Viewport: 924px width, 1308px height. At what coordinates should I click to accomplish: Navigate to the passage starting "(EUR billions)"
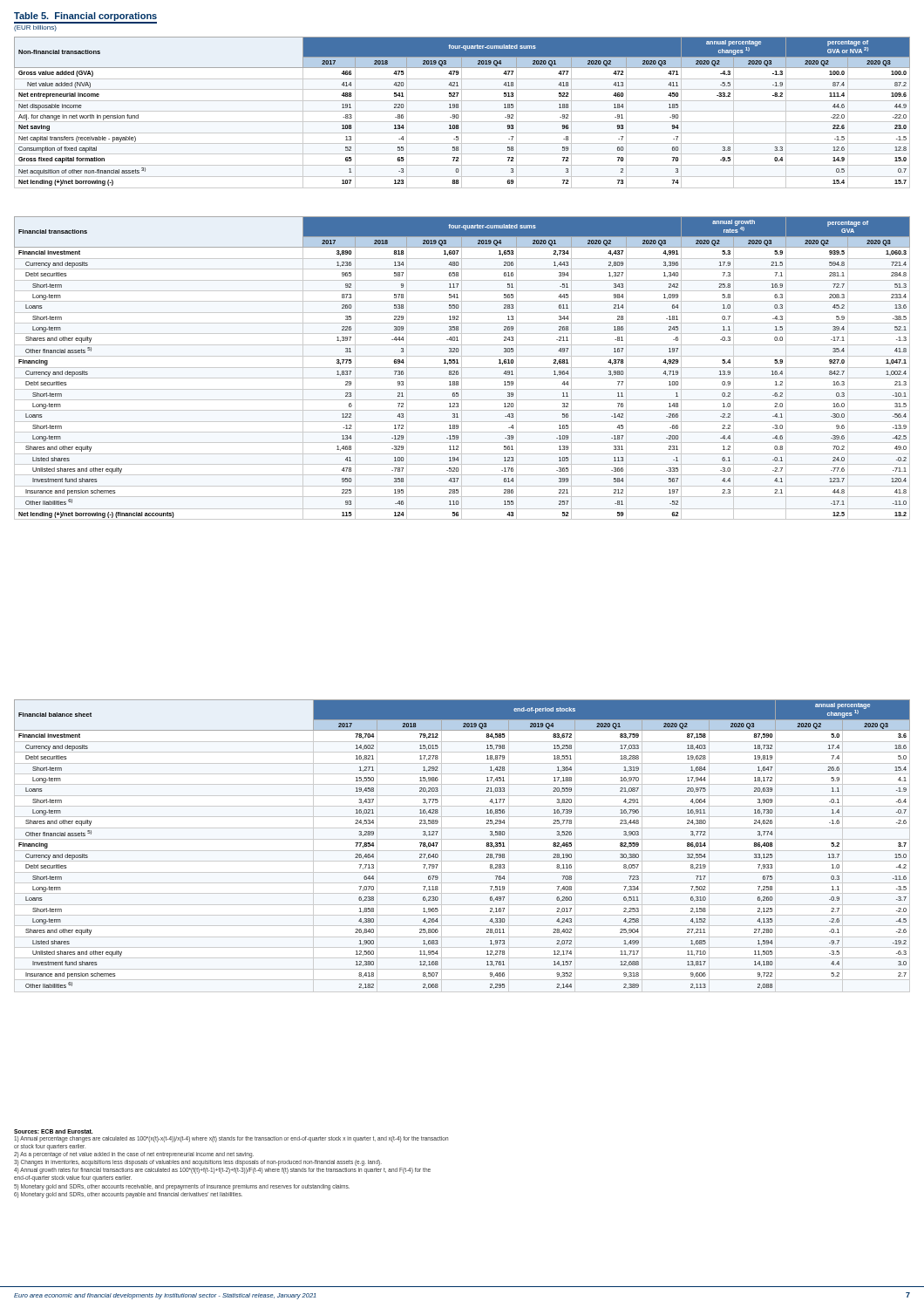pos(35,27)
